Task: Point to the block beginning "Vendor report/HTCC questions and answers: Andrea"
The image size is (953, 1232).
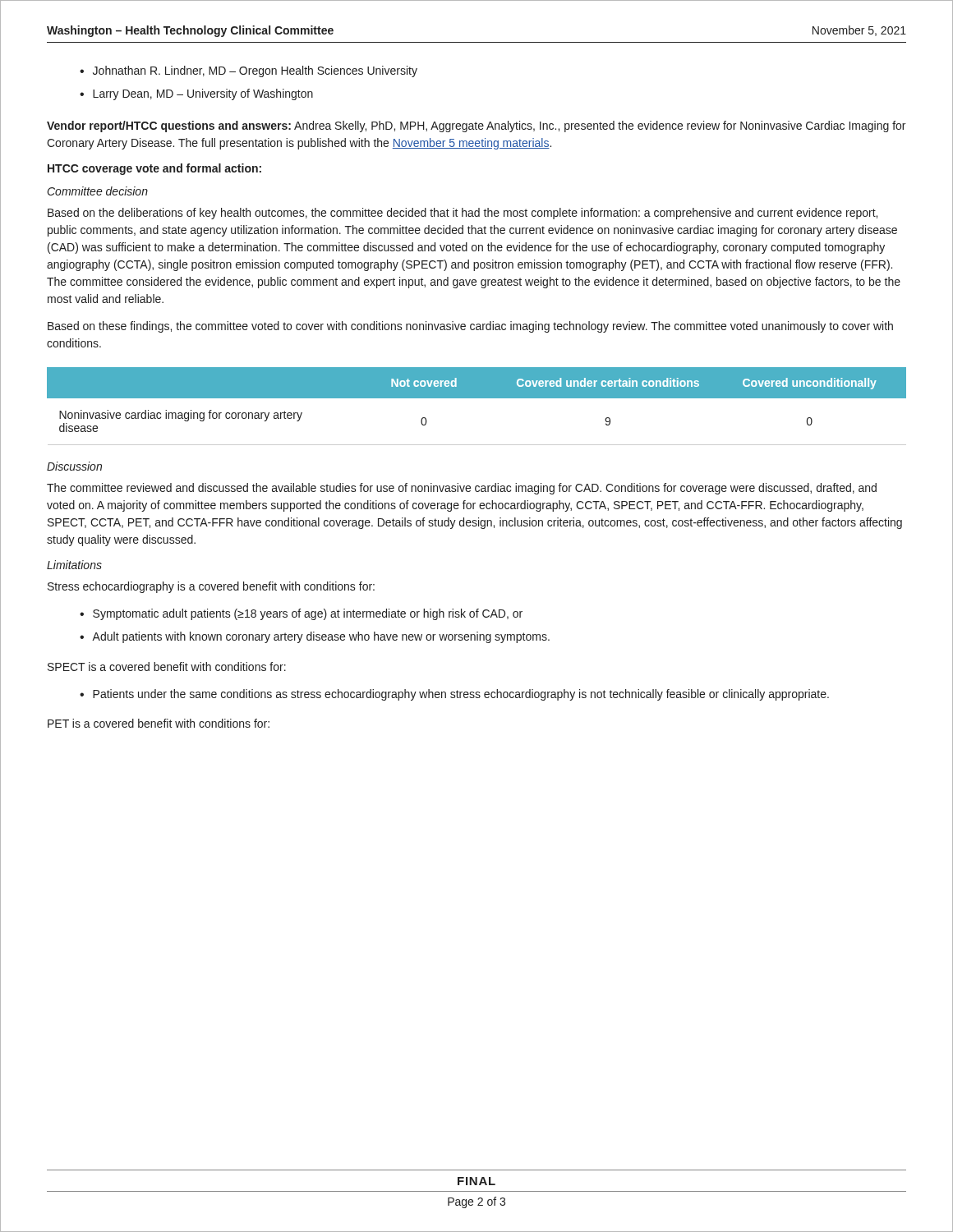Action: 476,134
